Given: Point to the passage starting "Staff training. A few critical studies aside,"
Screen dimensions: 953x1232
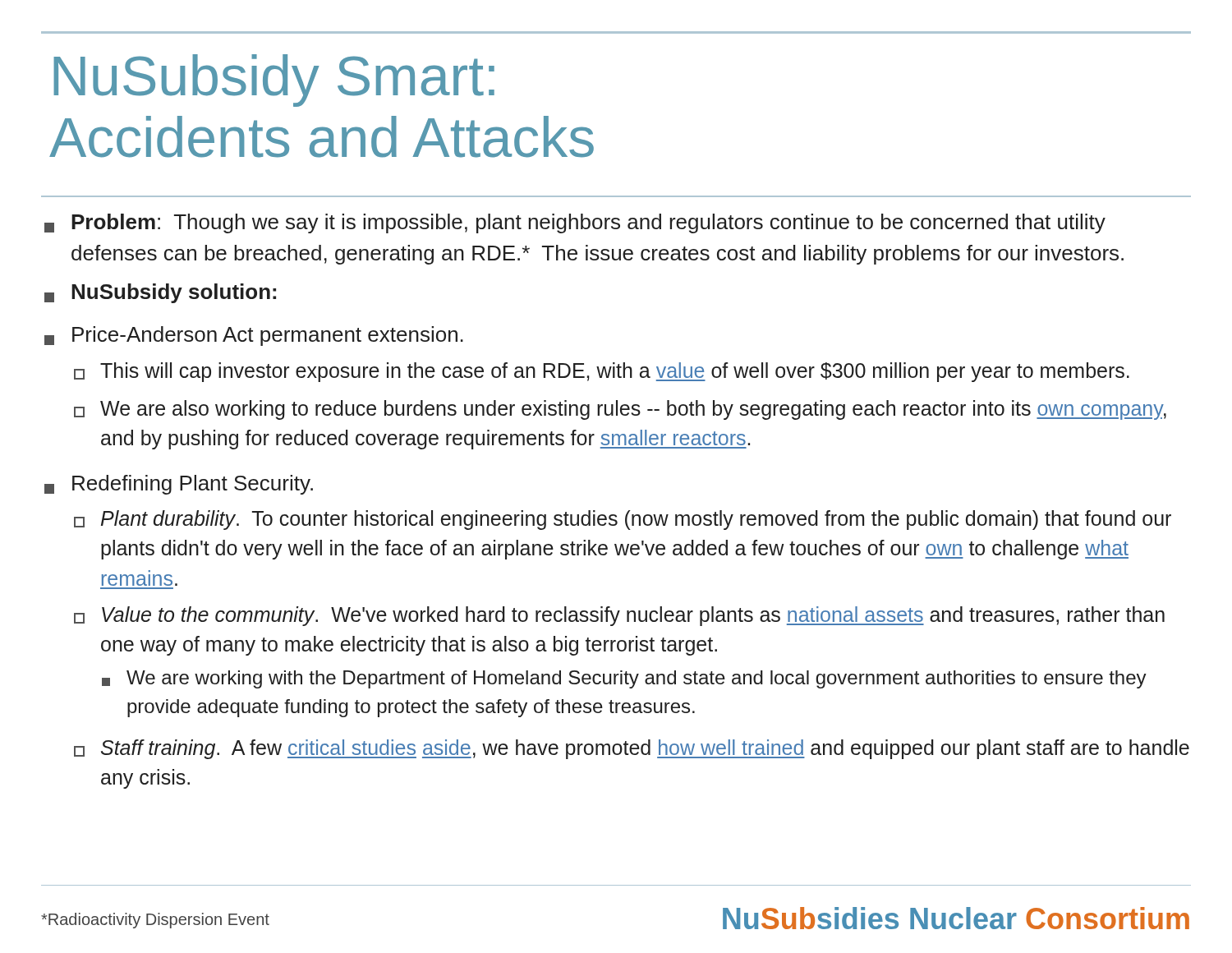Looking at the screenshot, I should coord(631,763).
